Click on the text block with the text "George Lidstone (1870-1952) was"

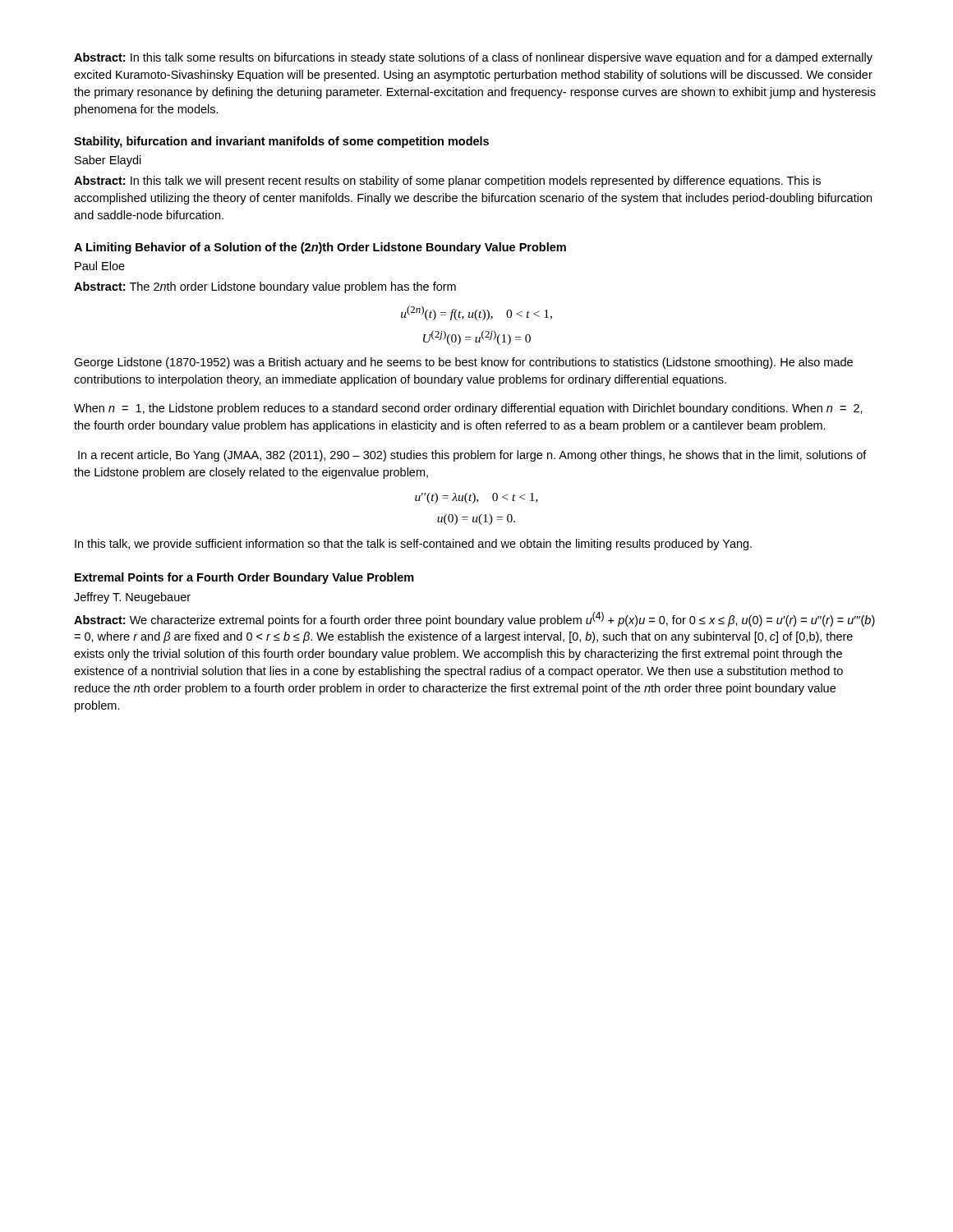tap(464, 371)
